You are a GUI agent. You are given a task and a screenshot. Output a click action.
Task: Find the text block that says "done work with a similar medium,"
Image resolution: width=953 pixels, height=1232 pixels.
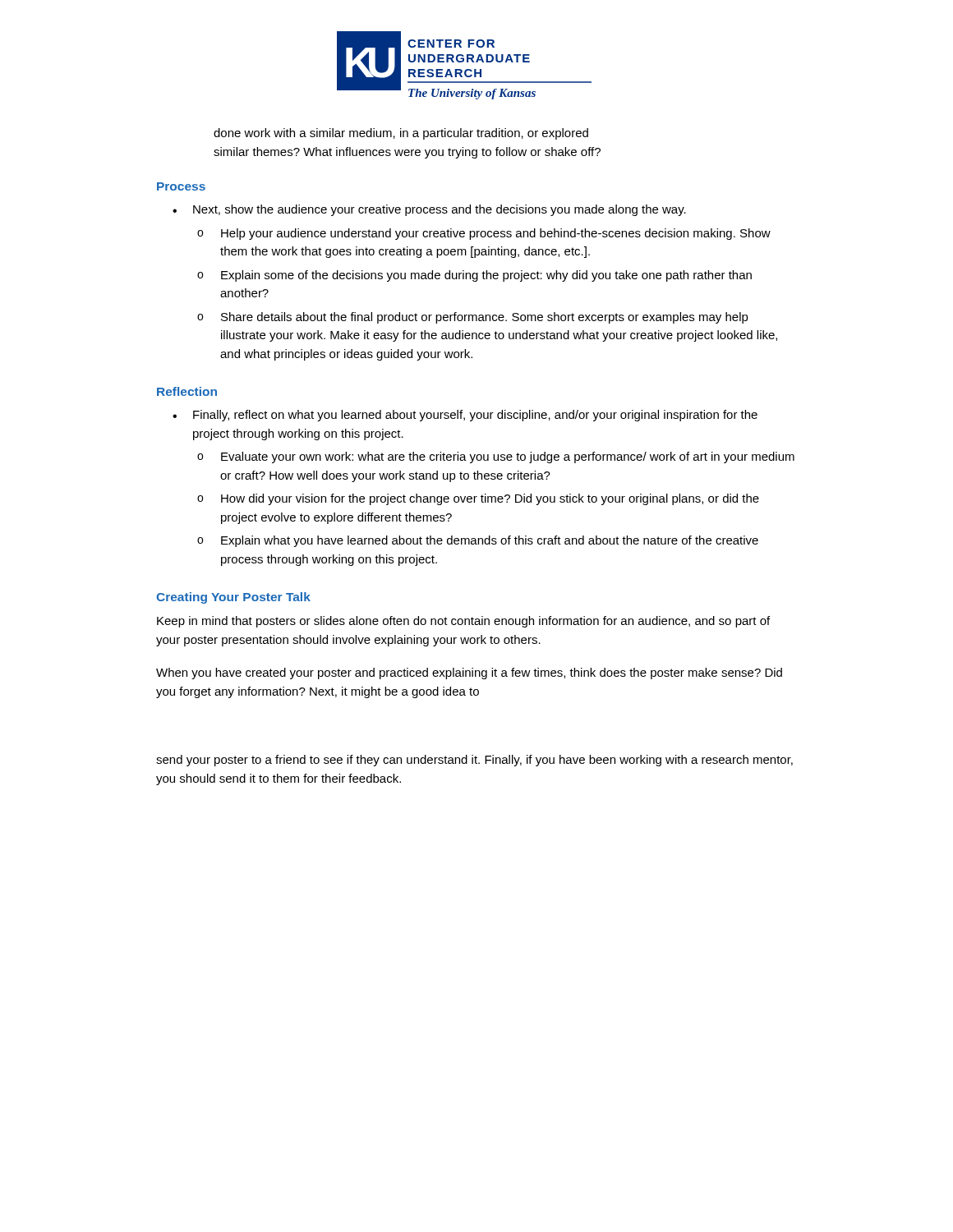tap(407, 142)
